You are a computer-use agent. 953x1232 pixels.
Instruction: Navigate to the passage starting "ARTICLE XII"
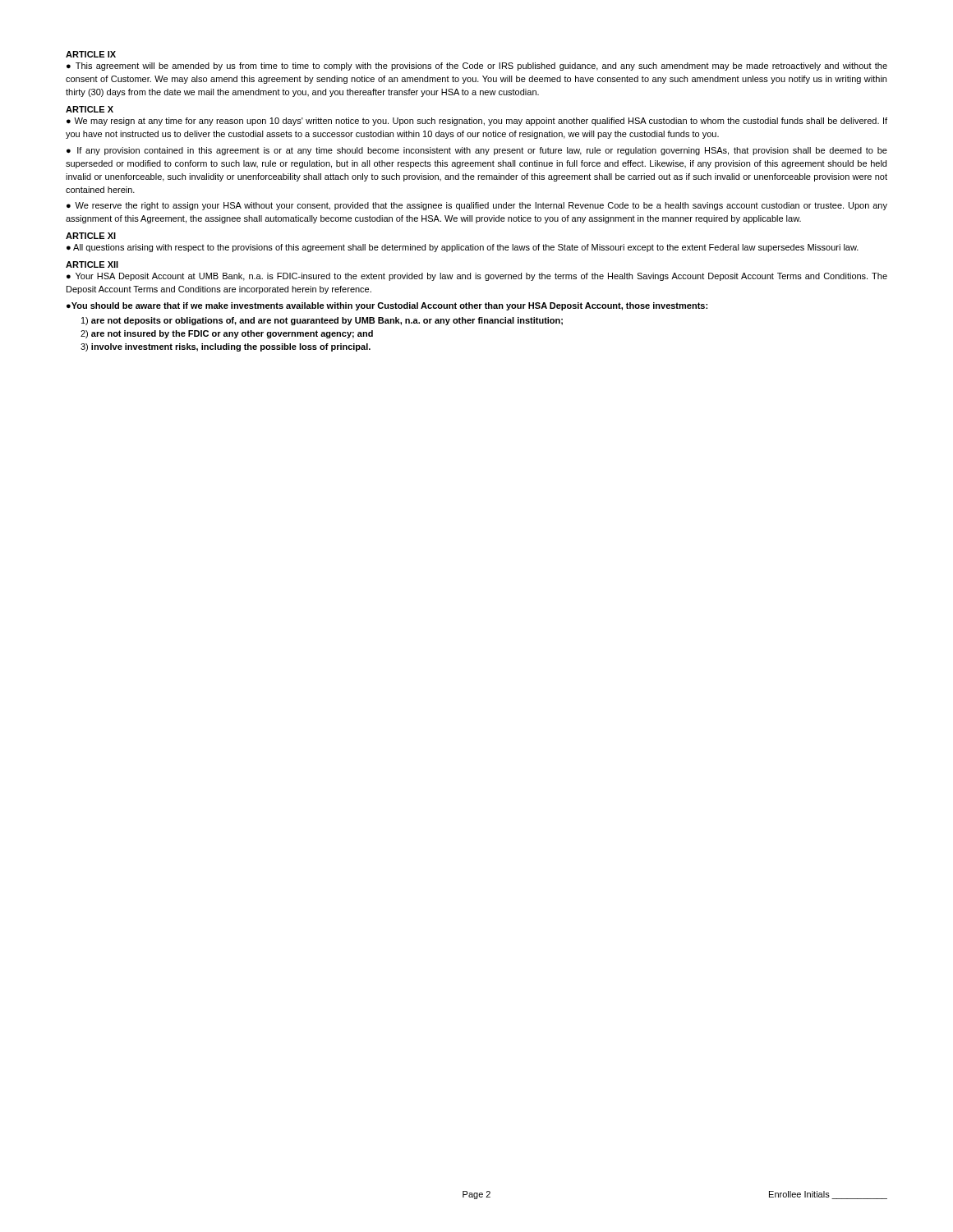tap(92, 265)
